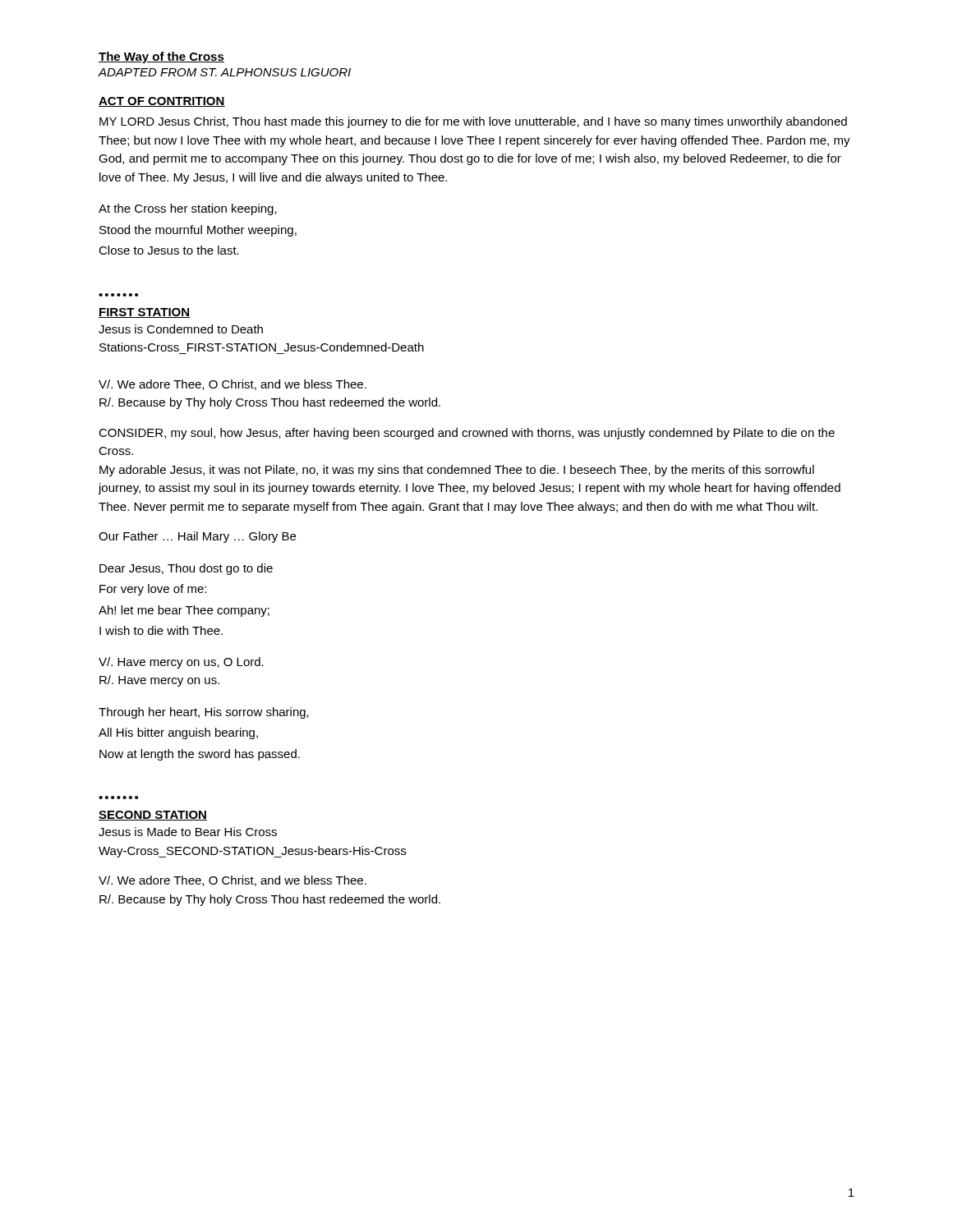Click on the region starting "CONSIDER, my soul,"
This screenshot has width=953, height=1232.
click(x=470, y=469)
